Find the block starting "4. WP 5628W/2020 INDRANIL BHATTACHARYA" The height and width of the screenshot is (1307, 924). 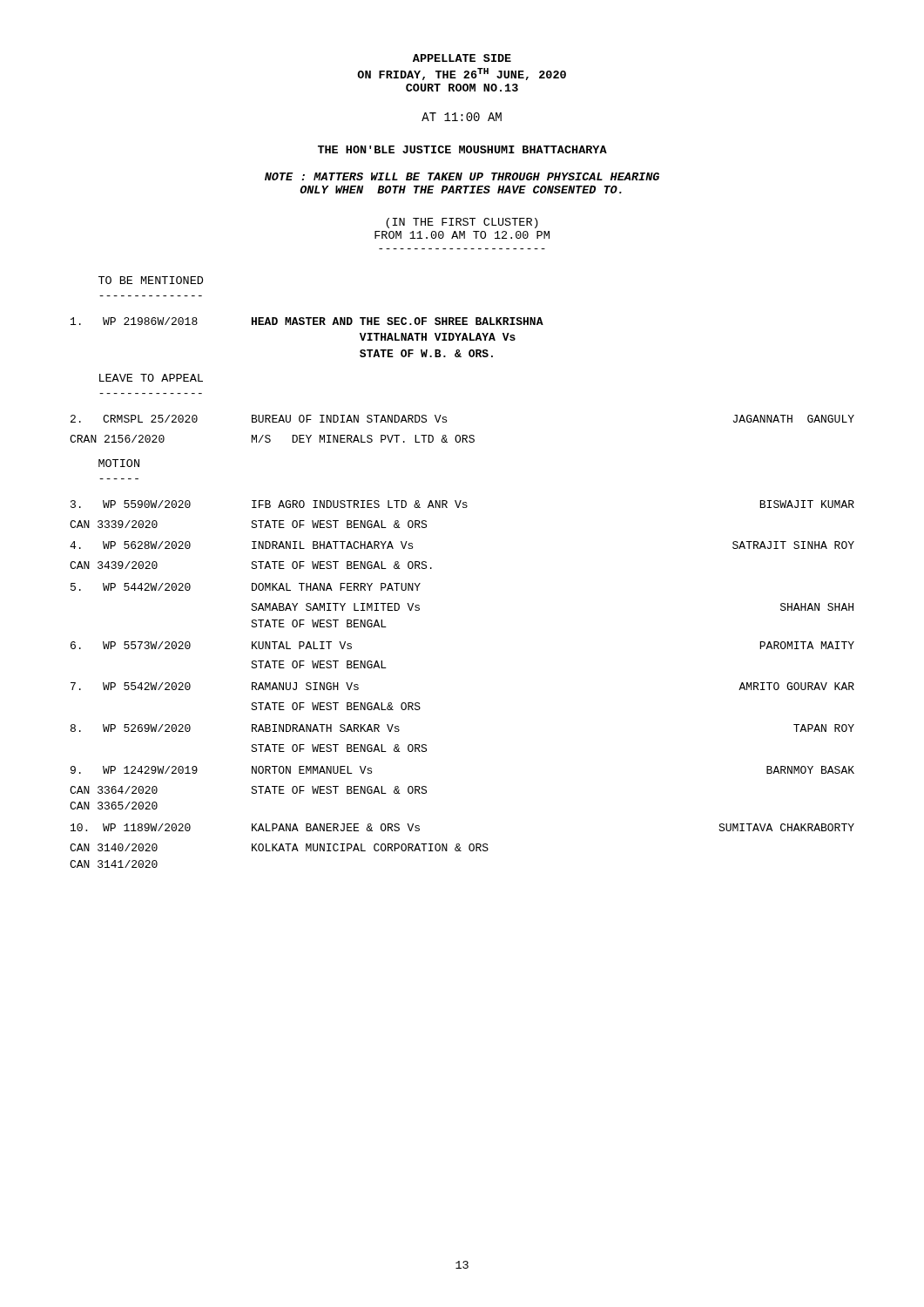coord(141,545)
